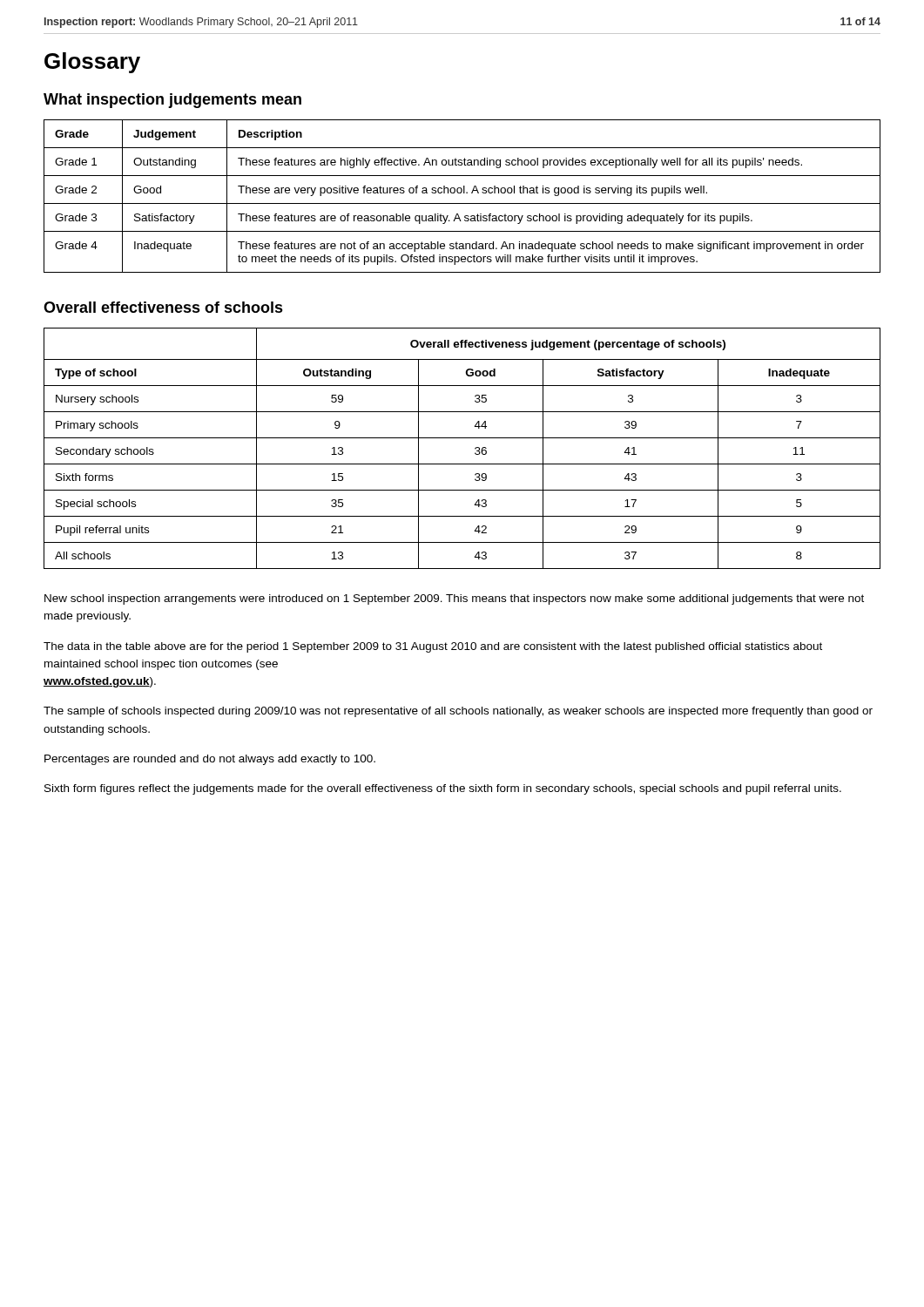Navigate to the region starting "The sample of schools inspected during 2009/10"
This screenshot has width=924, height=1307.
tap(458, 720)
